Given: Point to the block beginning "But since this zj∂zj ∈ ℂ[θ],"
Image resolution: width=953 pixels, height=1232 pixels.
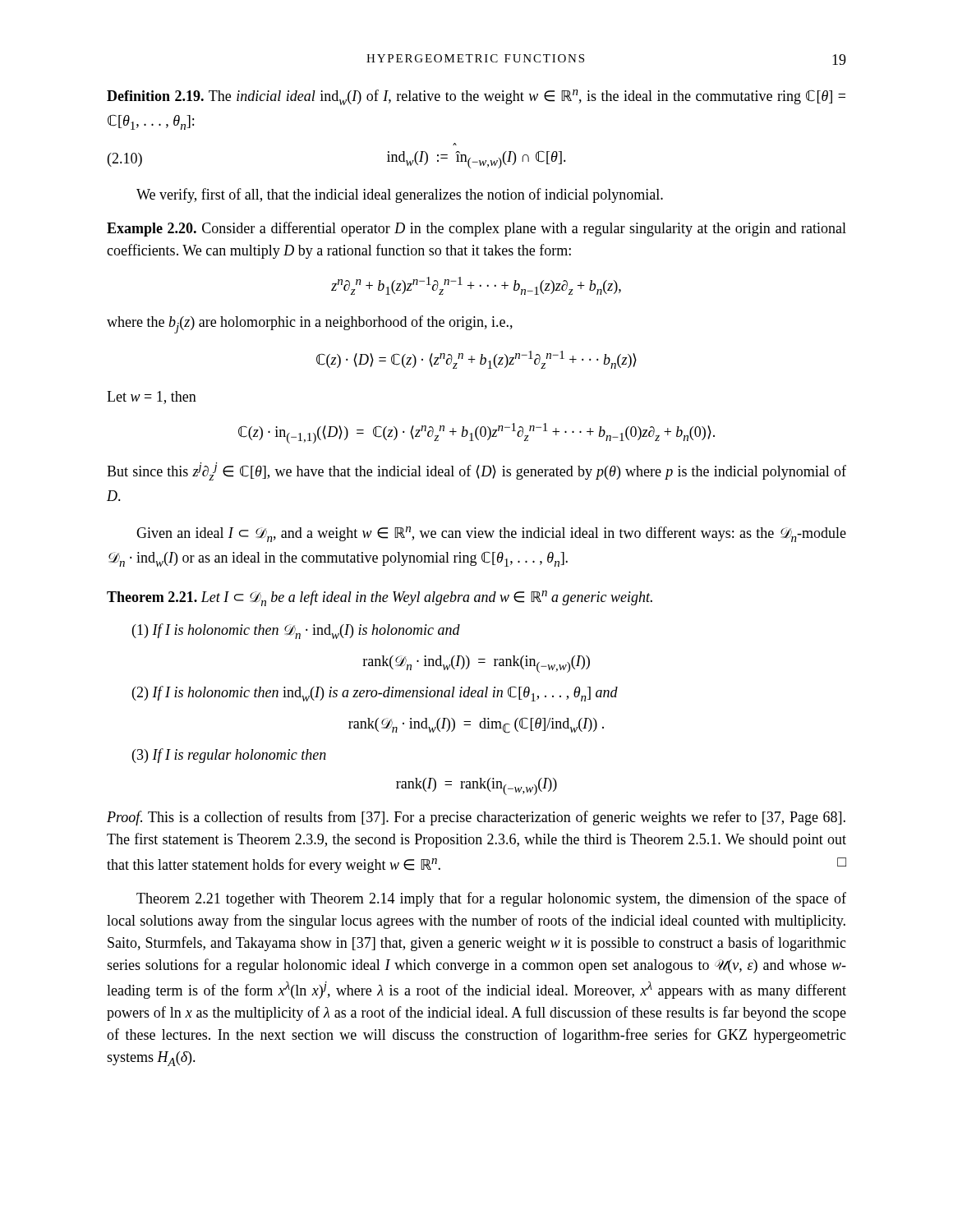Looking at the screenshot, I should tap(476, 482).
